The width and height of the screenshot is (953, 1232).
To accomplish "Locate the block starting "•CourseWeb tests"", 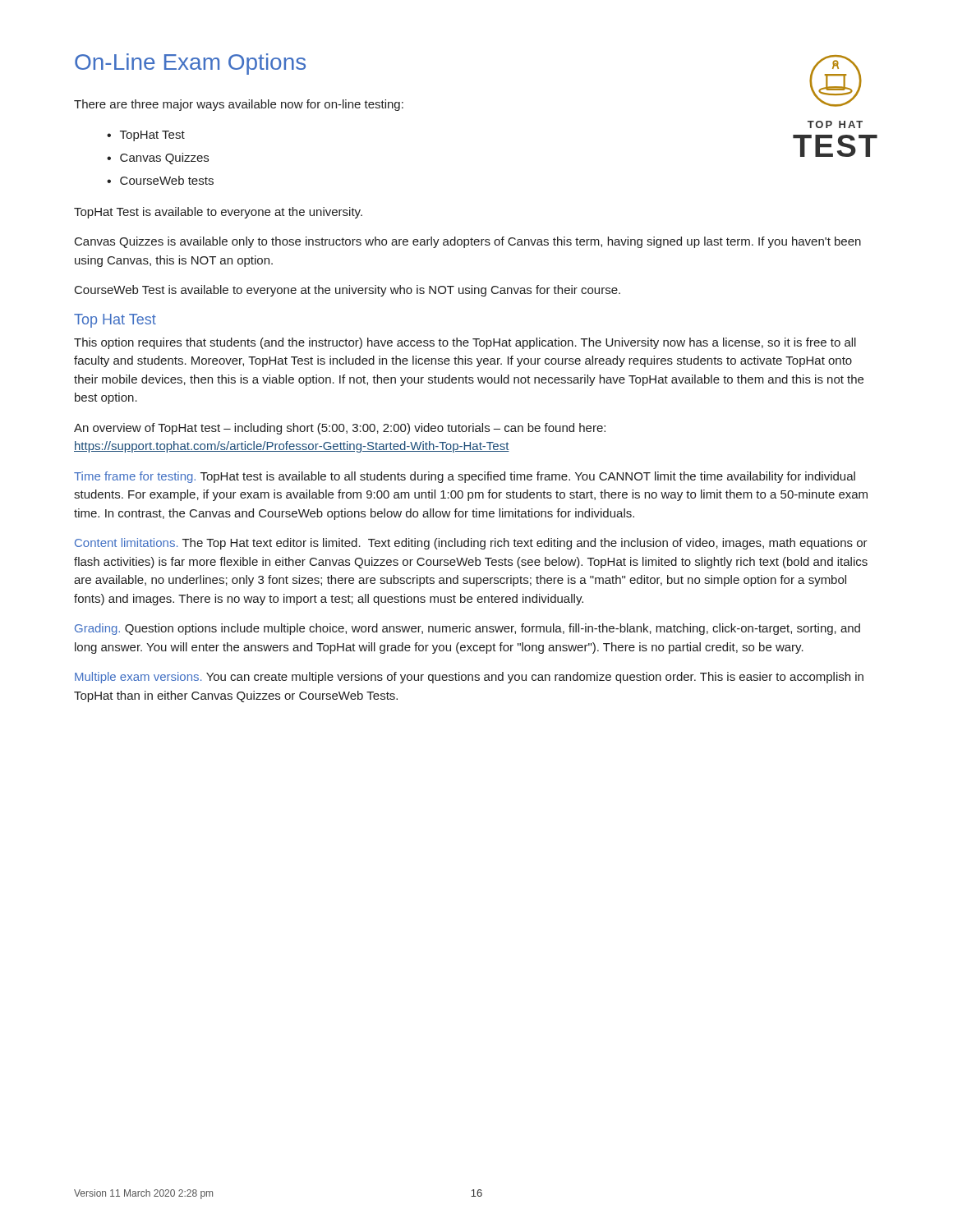I will coord(160,181).
